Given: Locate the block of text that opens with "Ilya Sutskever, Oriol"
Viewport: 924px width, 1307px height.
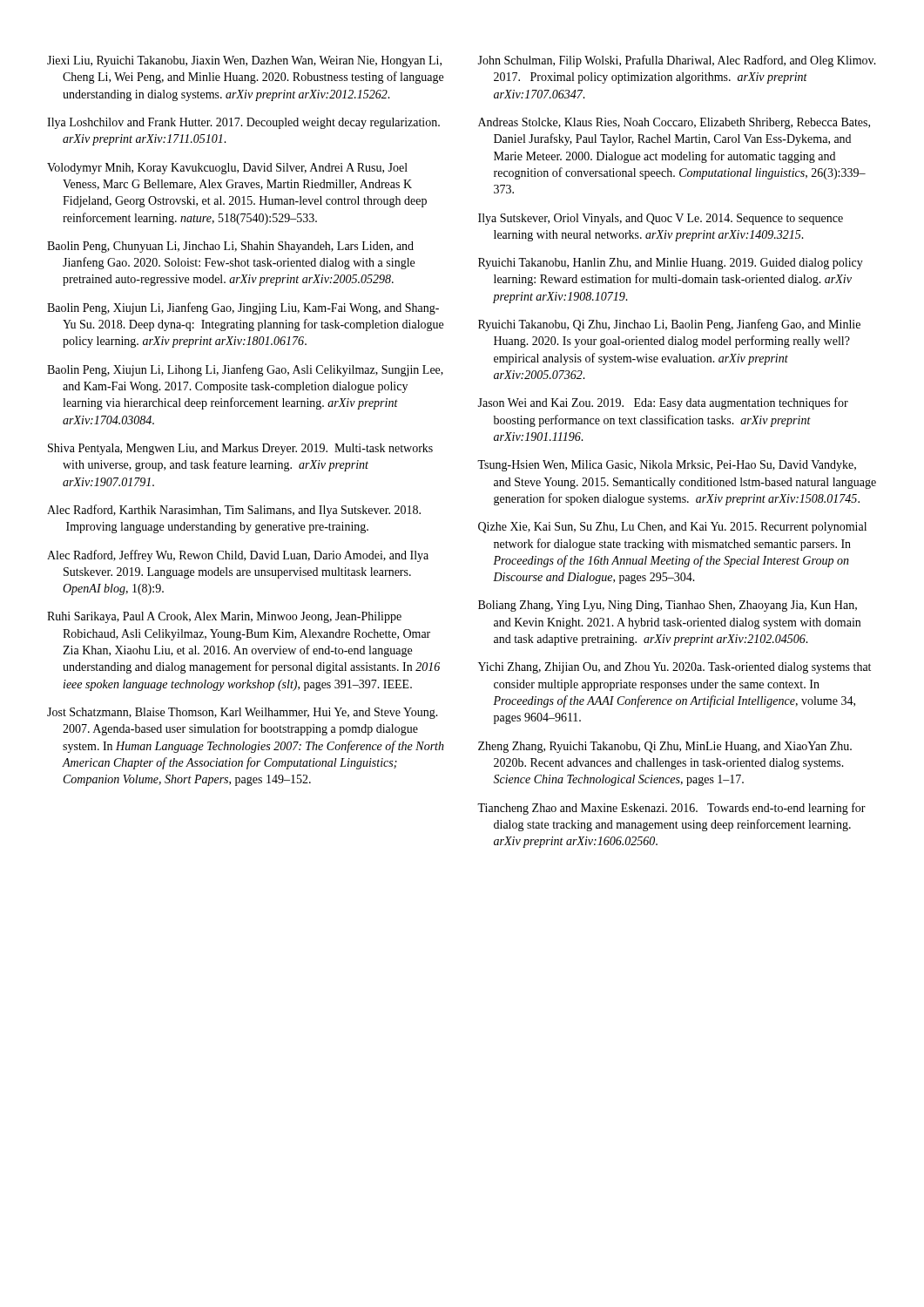Looking at the screenshot, I should [660, 226].
